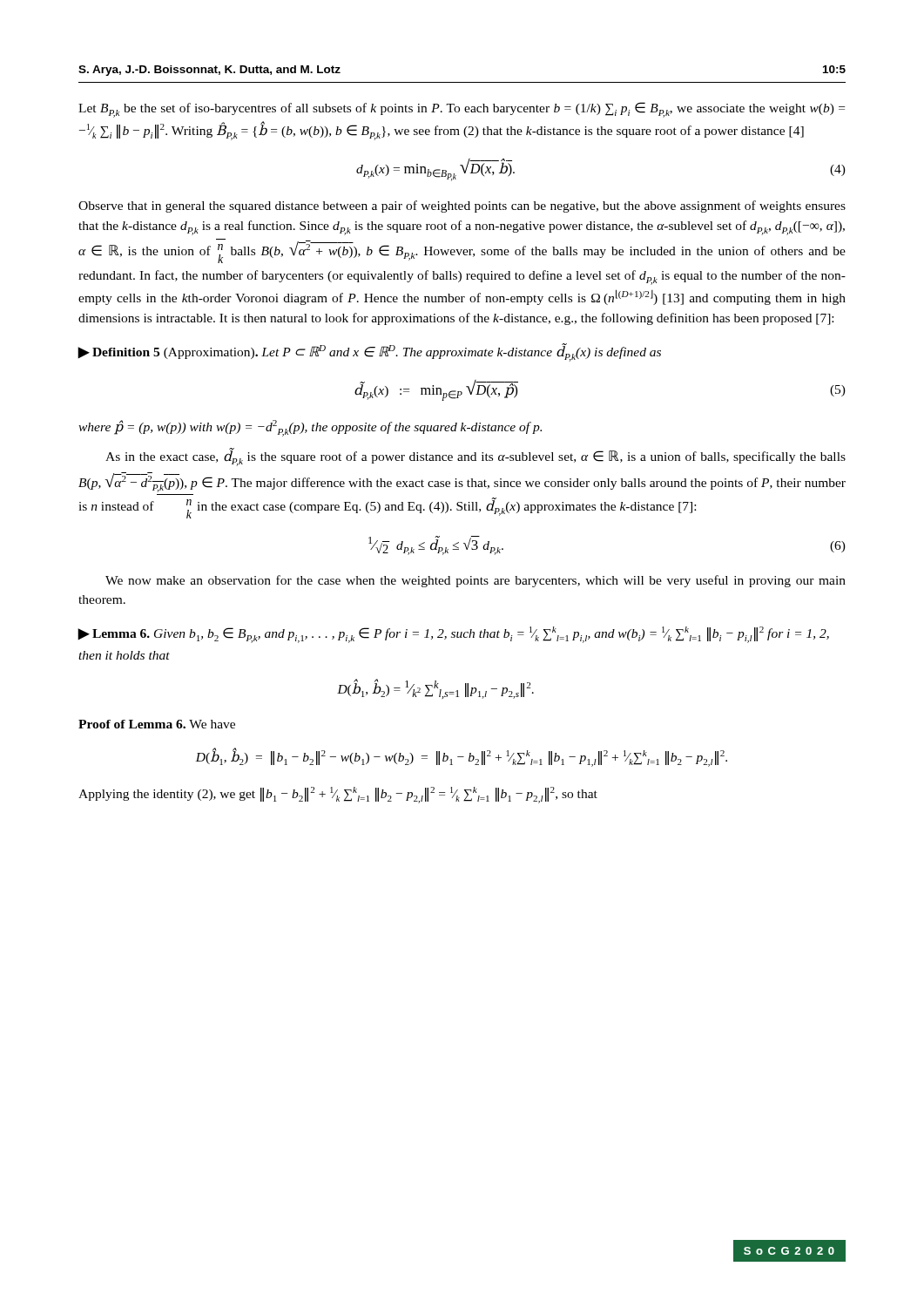The width and height of the screenshot is (924, 1307).
Task: Select the text block that reads "▶ Lemma 6. Given b1,"
Action: pyautogui.click(x=454, y=643)
